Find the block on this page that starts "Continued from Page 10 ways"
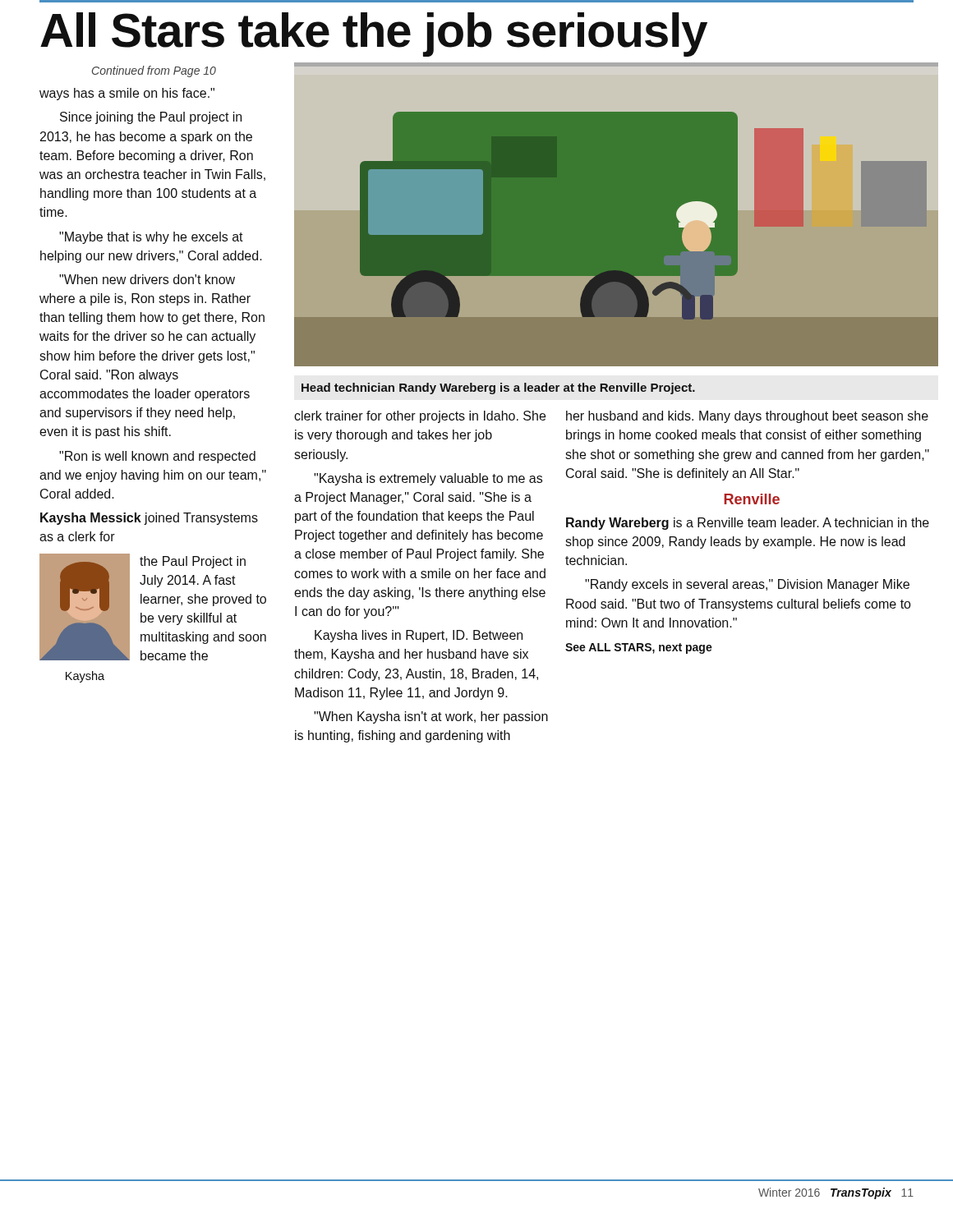 (x=154, y=375)
